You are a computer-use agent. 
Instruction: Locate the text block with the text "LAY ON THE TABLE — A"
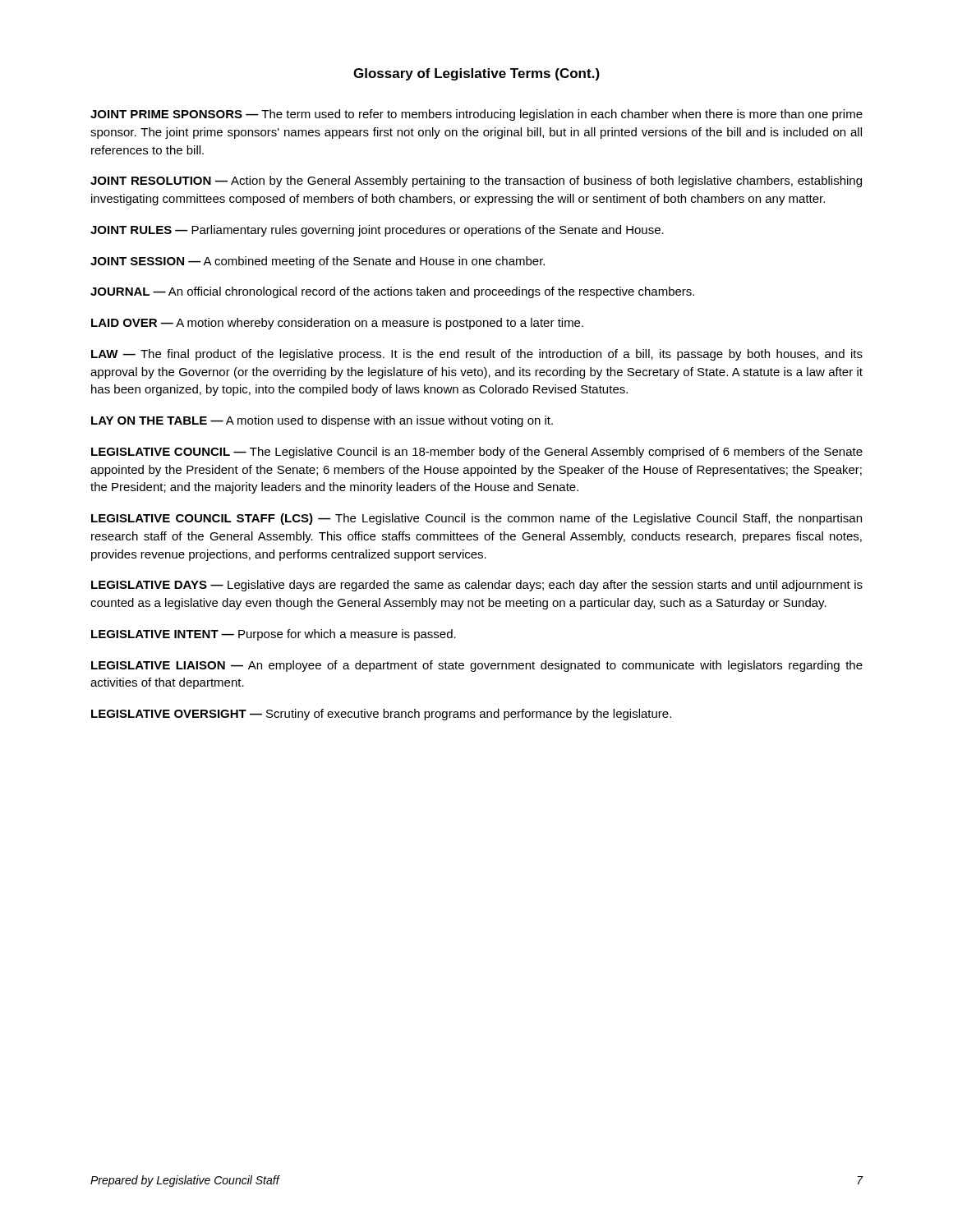(x=322, y=420)
